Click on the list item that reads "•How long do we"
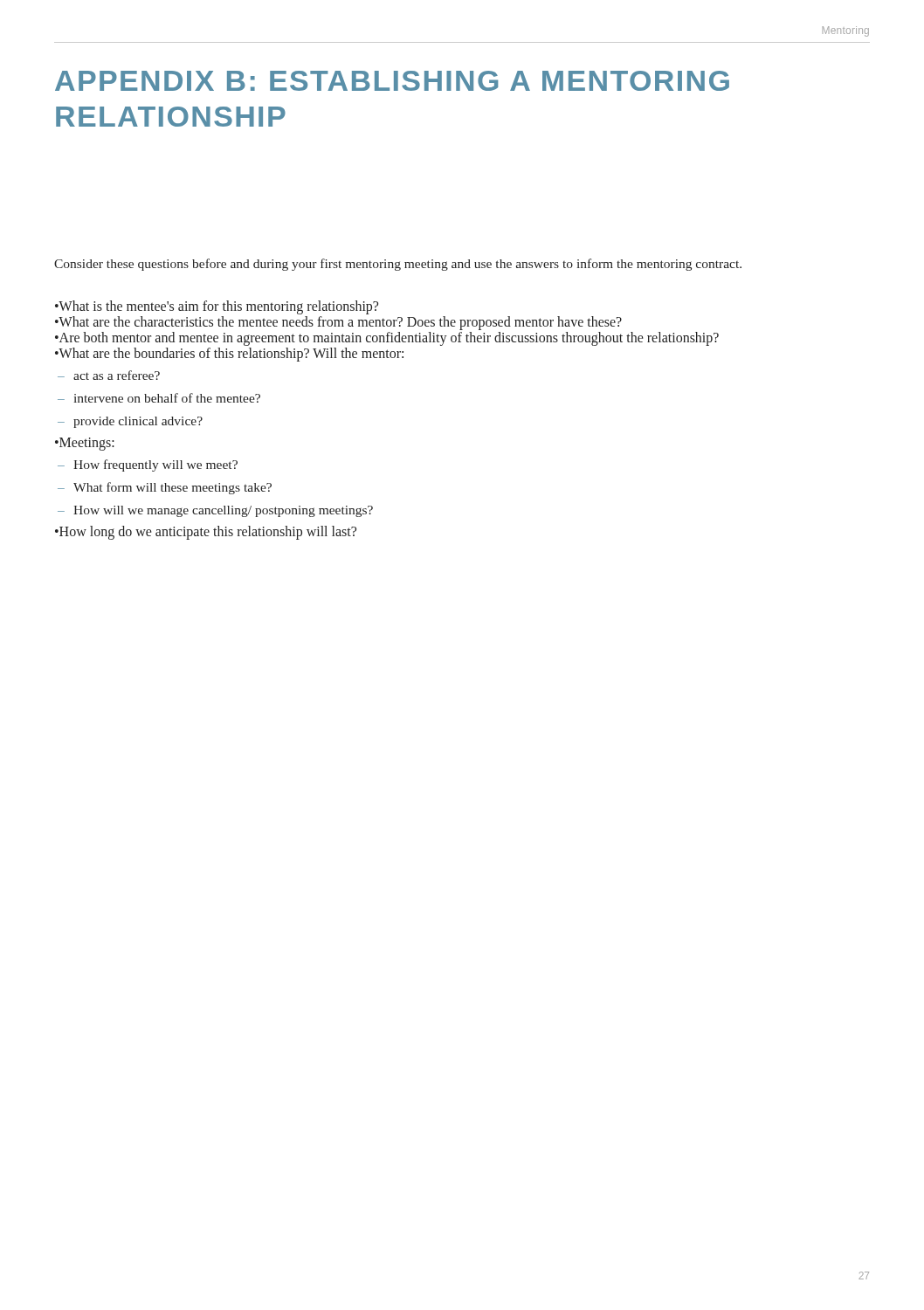 (x=206, y=533)
